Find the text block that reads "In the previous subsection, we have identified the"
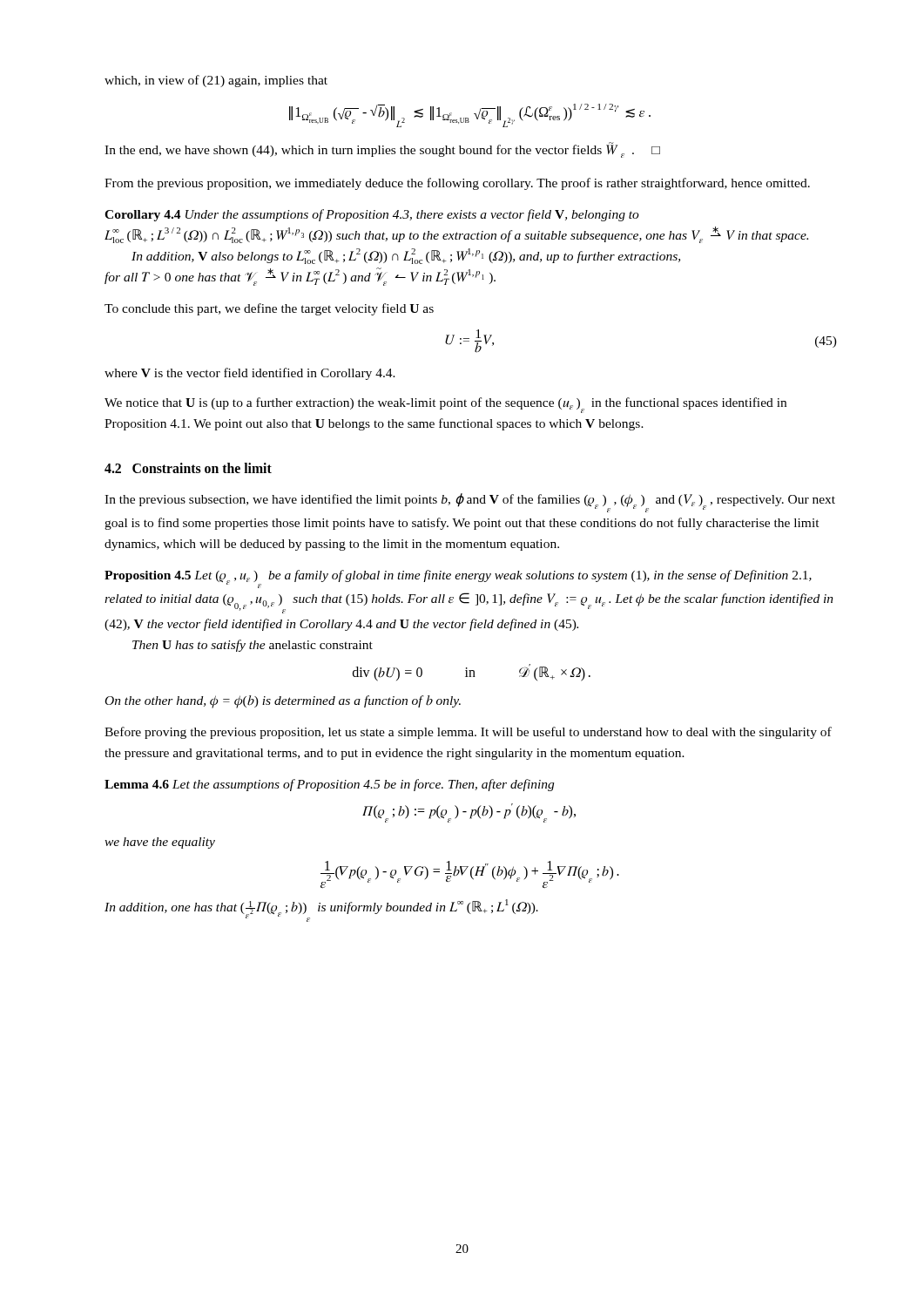Screen dimensions: 1307x924 470,521
